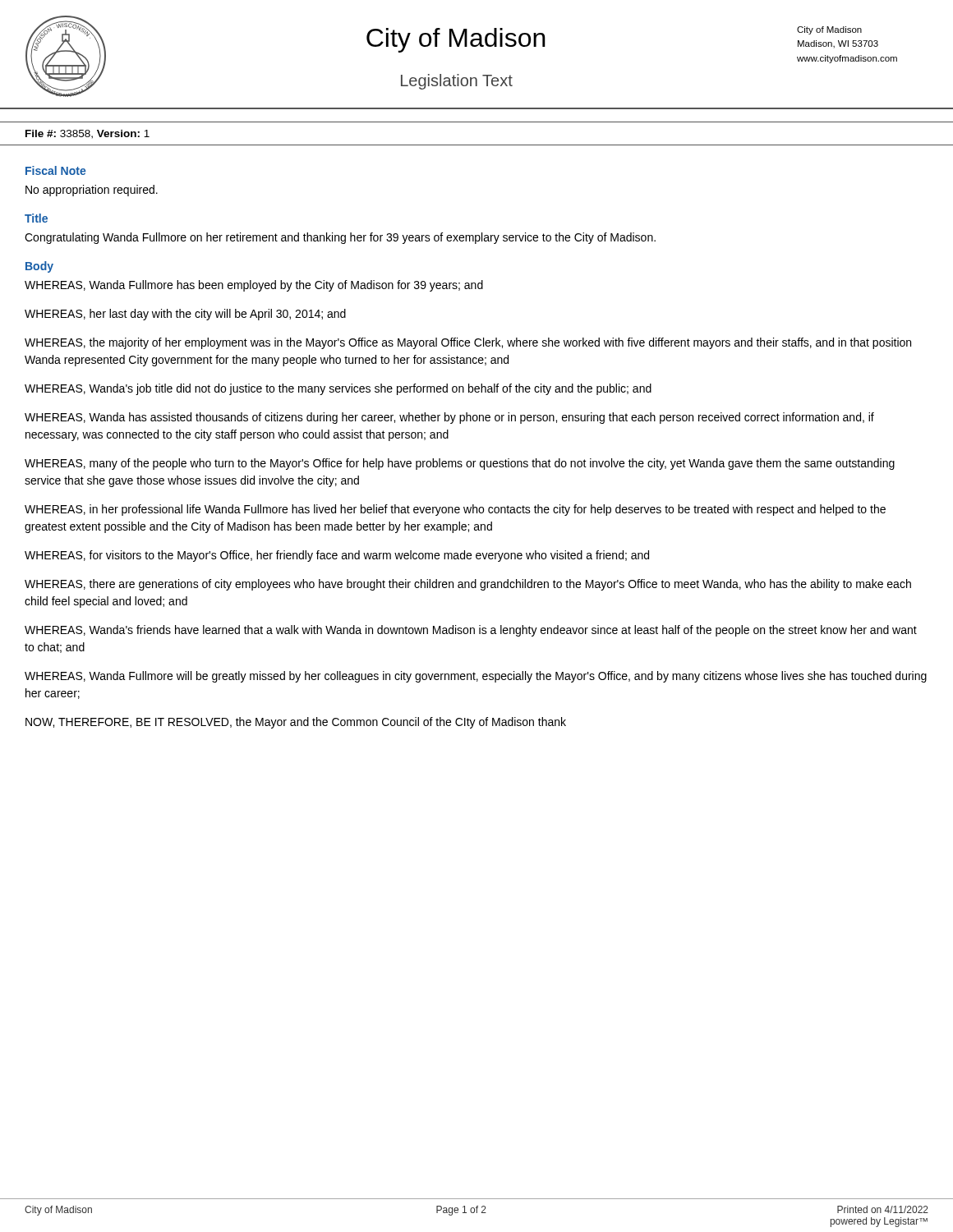
Task: Point to "No appropriation required."
Action: click(91, 190)
